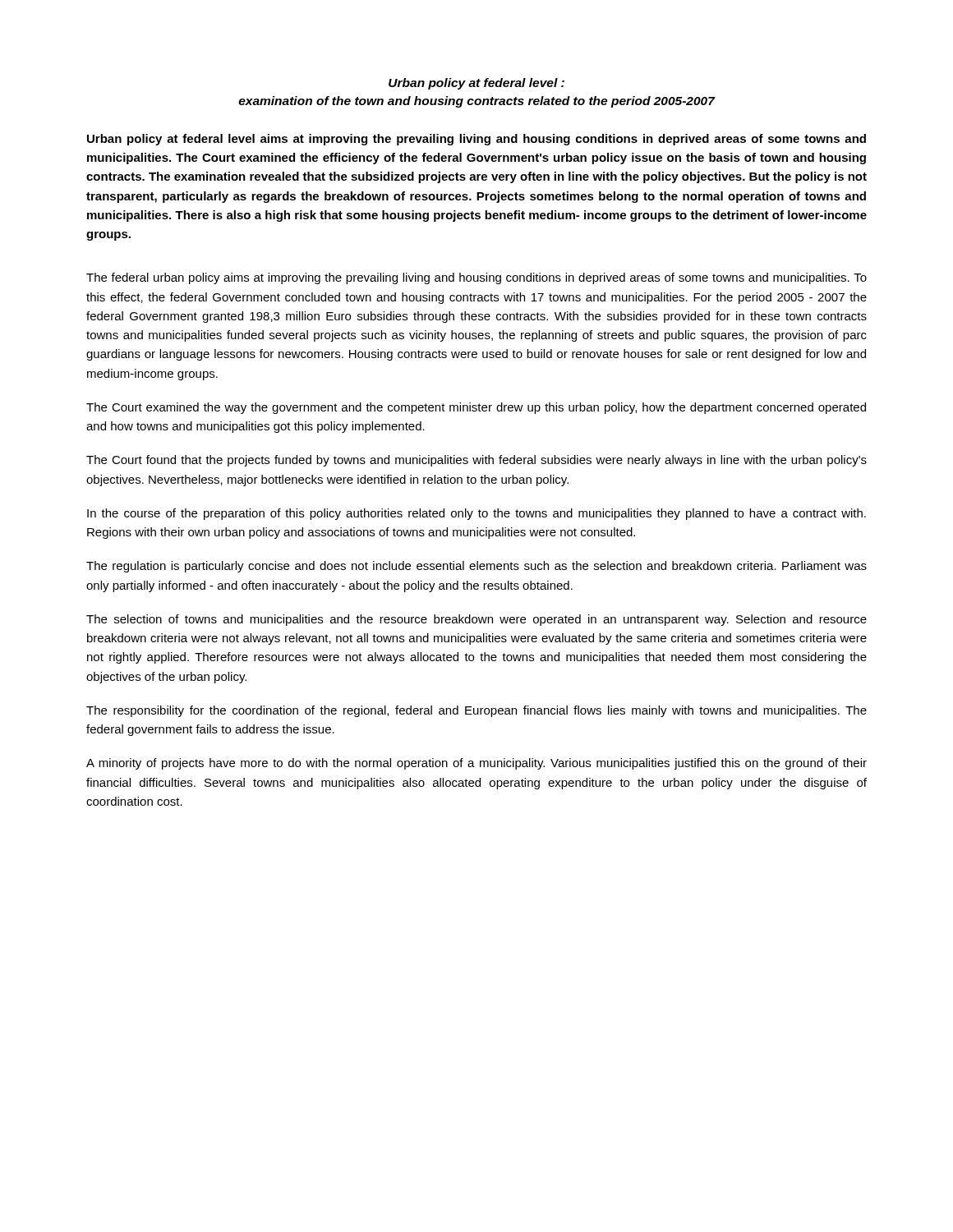Find the passage starting "The federal urban policy"

tap(476, 325)
